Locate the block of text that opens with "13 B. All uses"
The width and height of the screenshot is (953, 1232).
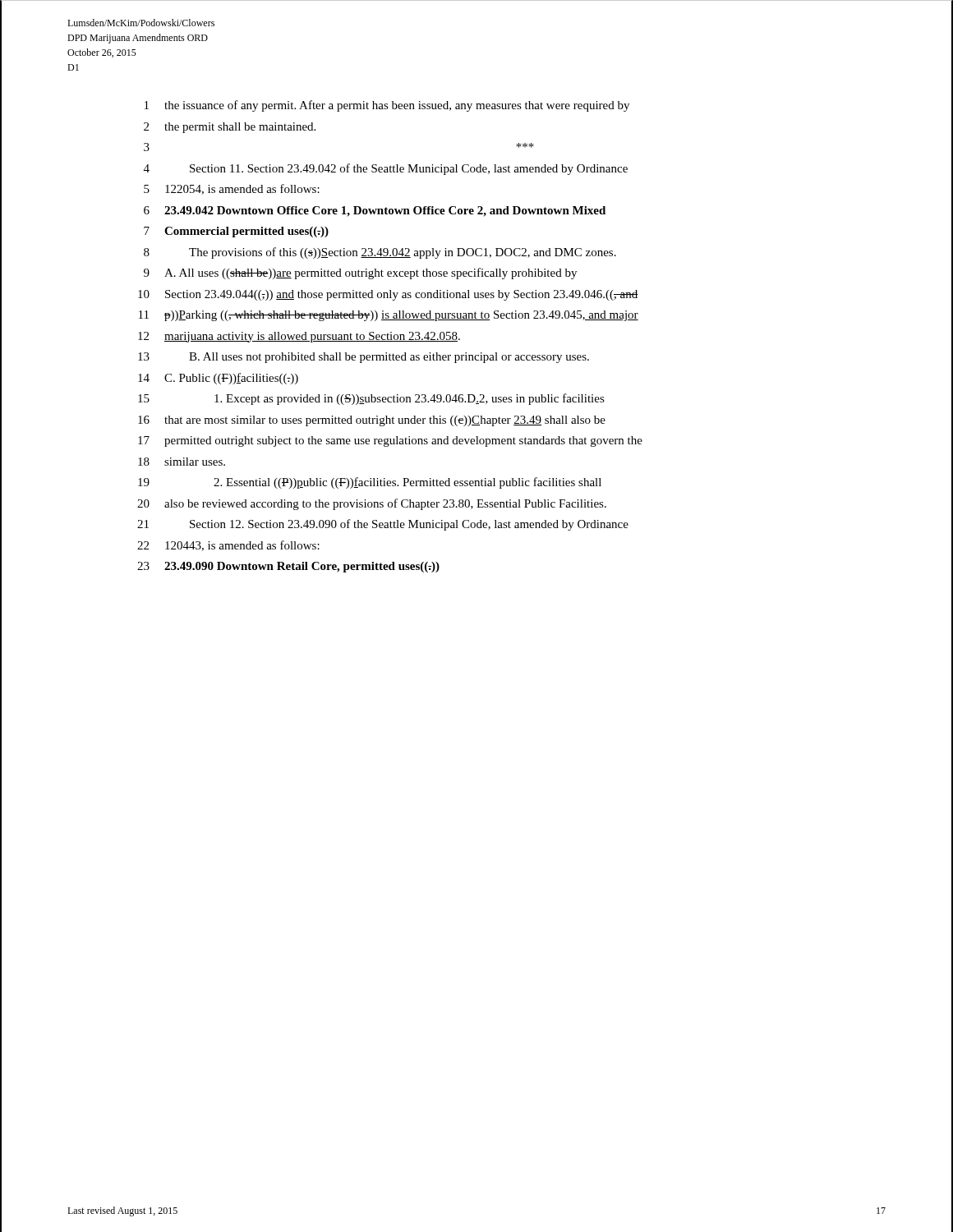click(x=497, y=357)
